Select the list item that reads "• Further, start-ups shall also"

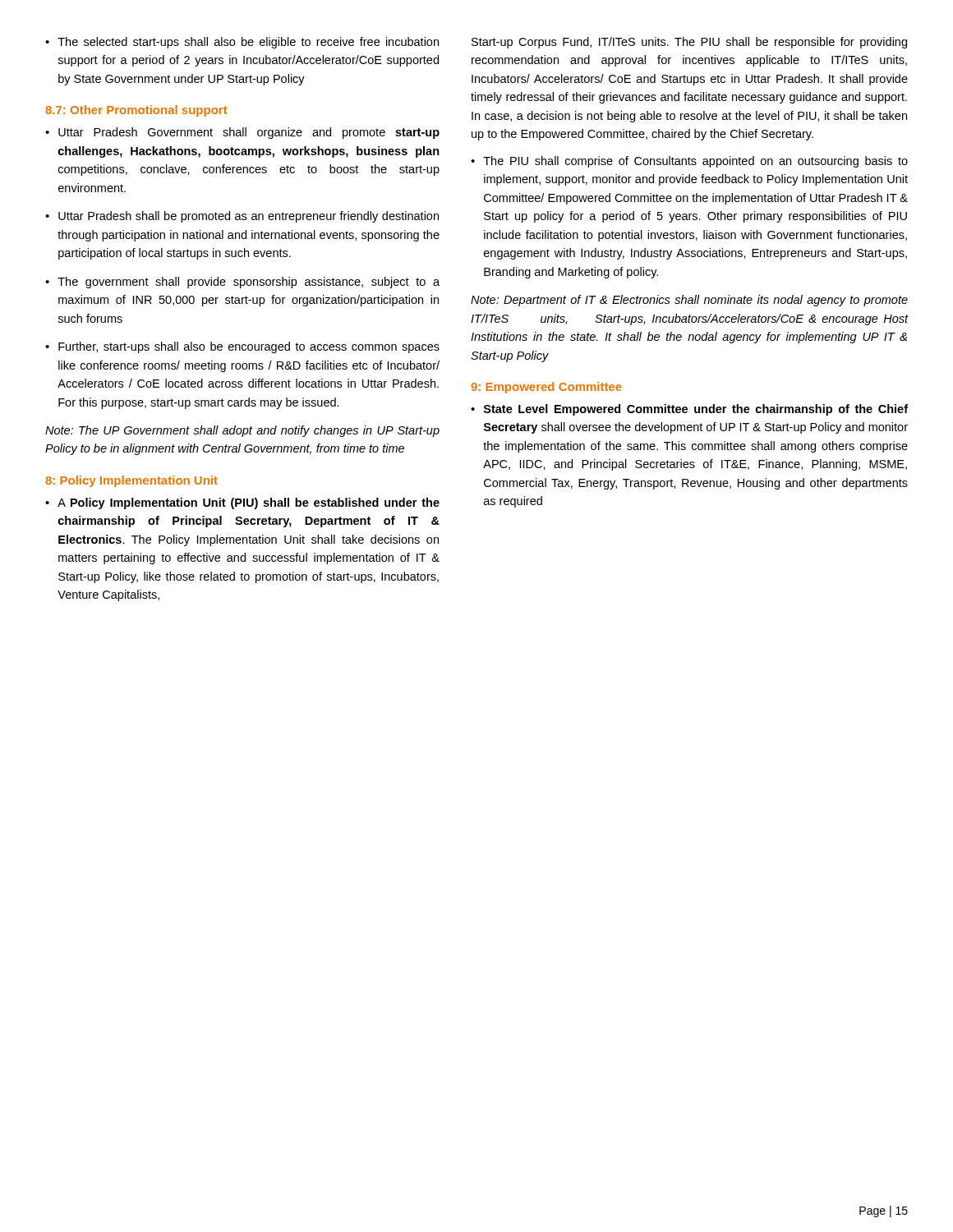[x=242, y=375]
